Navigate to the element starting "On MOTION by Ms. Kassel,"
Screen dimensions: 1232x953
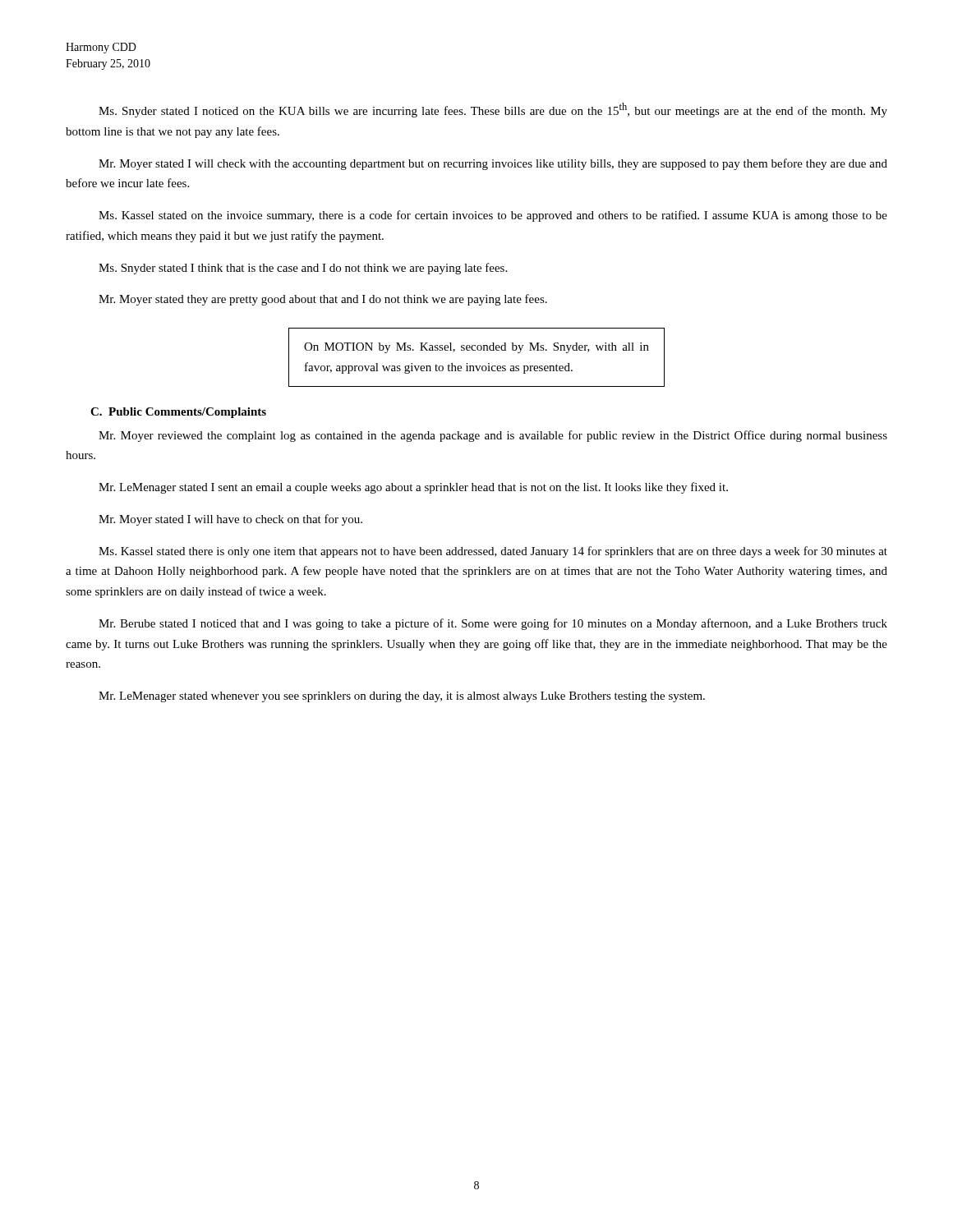point(476,357)
